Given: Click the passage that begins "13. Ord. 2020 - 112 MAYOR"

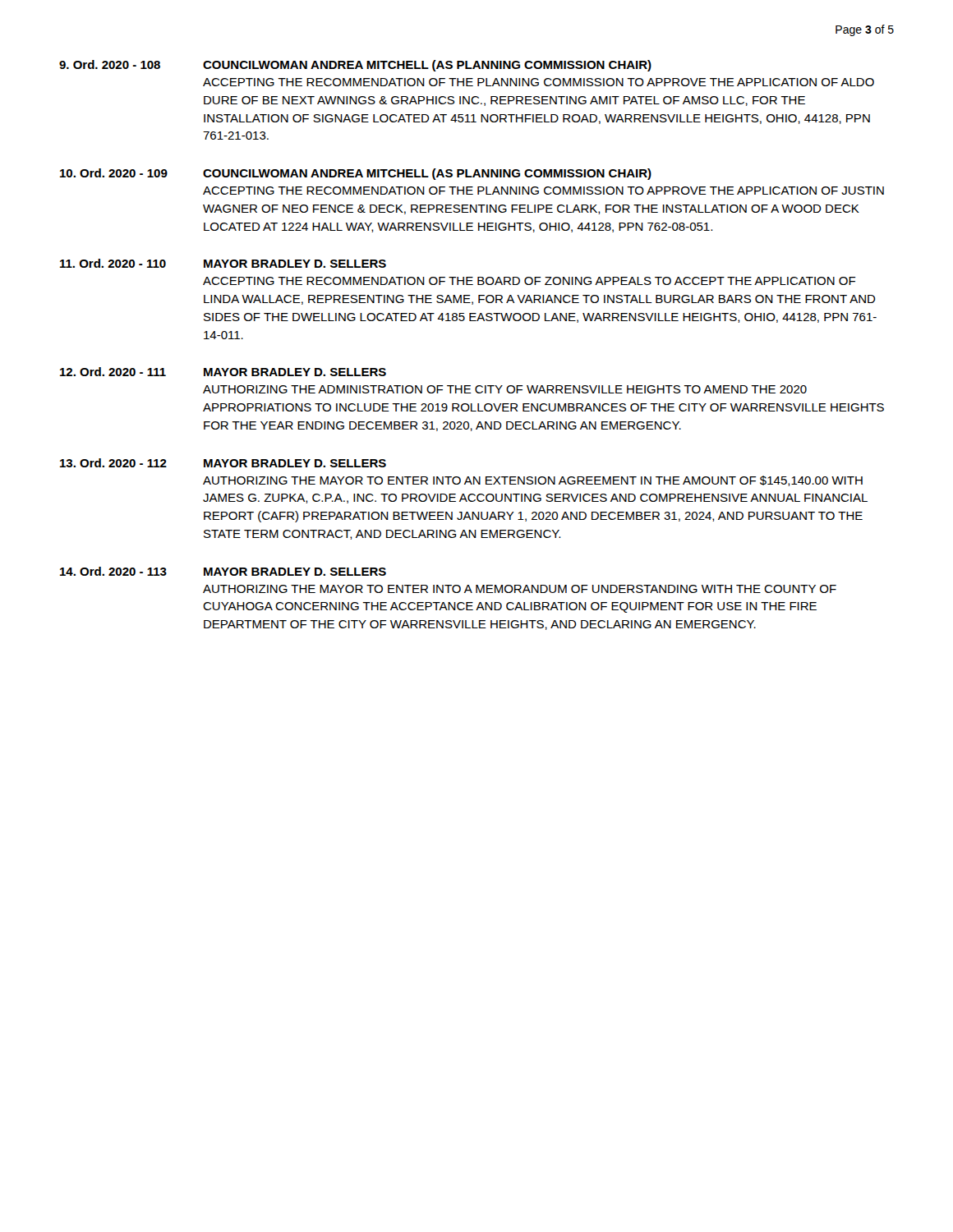Looking at the screenshot, I should pyautogui.click(x=476, y=499).
